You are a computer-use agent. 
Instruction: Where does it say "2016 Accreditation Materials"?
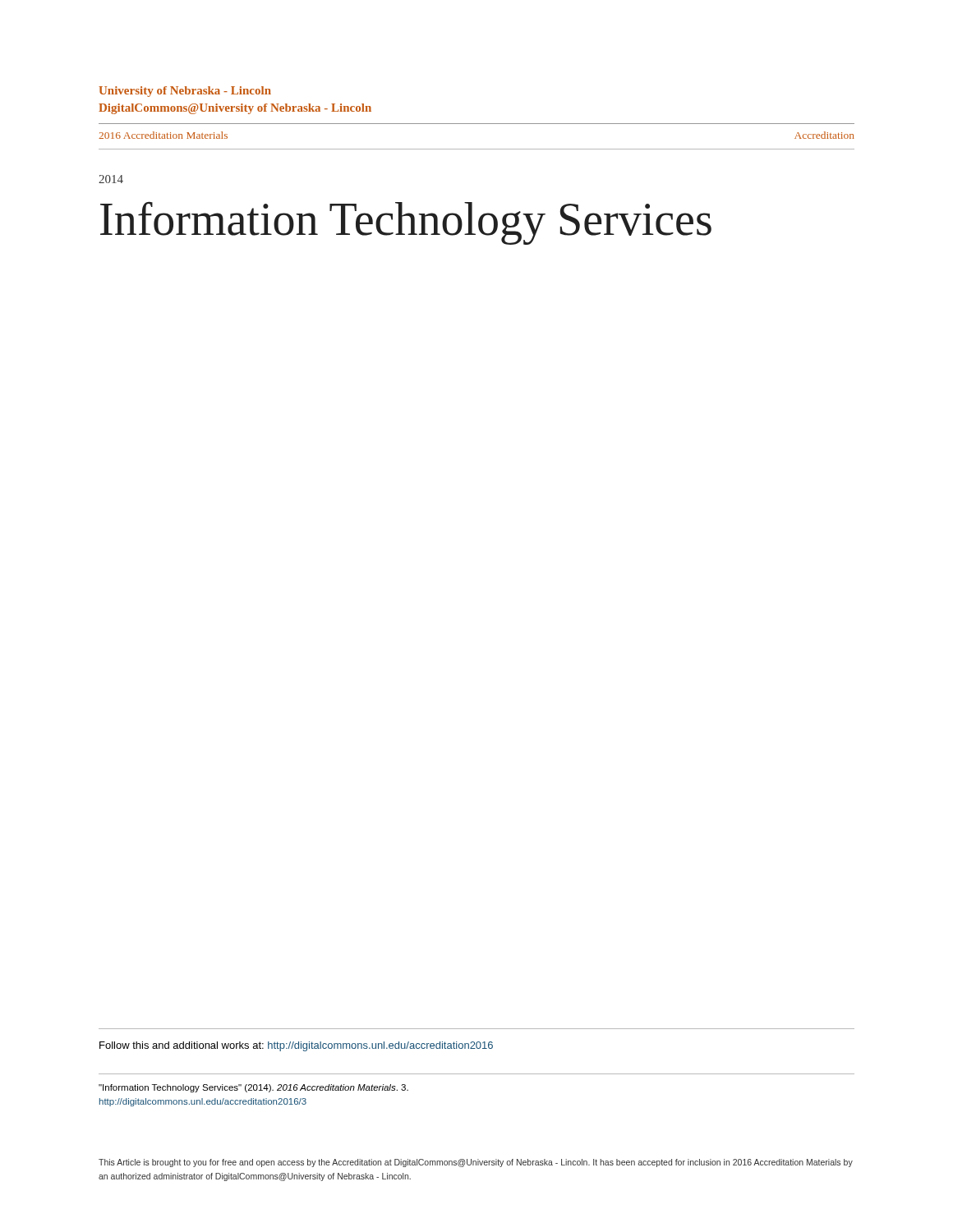click(x=163, y=135)
